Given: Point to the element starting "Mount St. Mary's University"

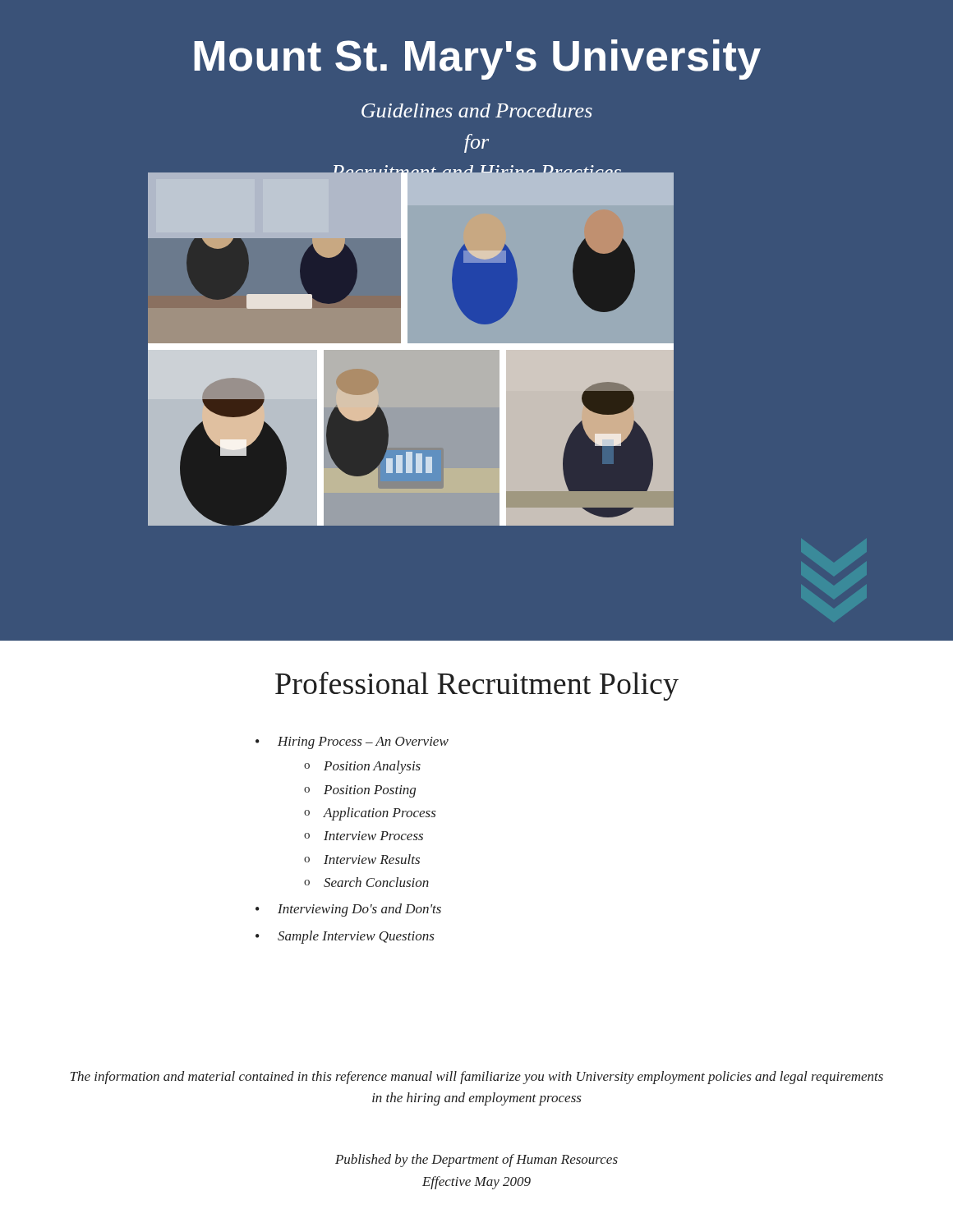Looking at the screenshot, I should pyautogui.click(x=476, y=56).
